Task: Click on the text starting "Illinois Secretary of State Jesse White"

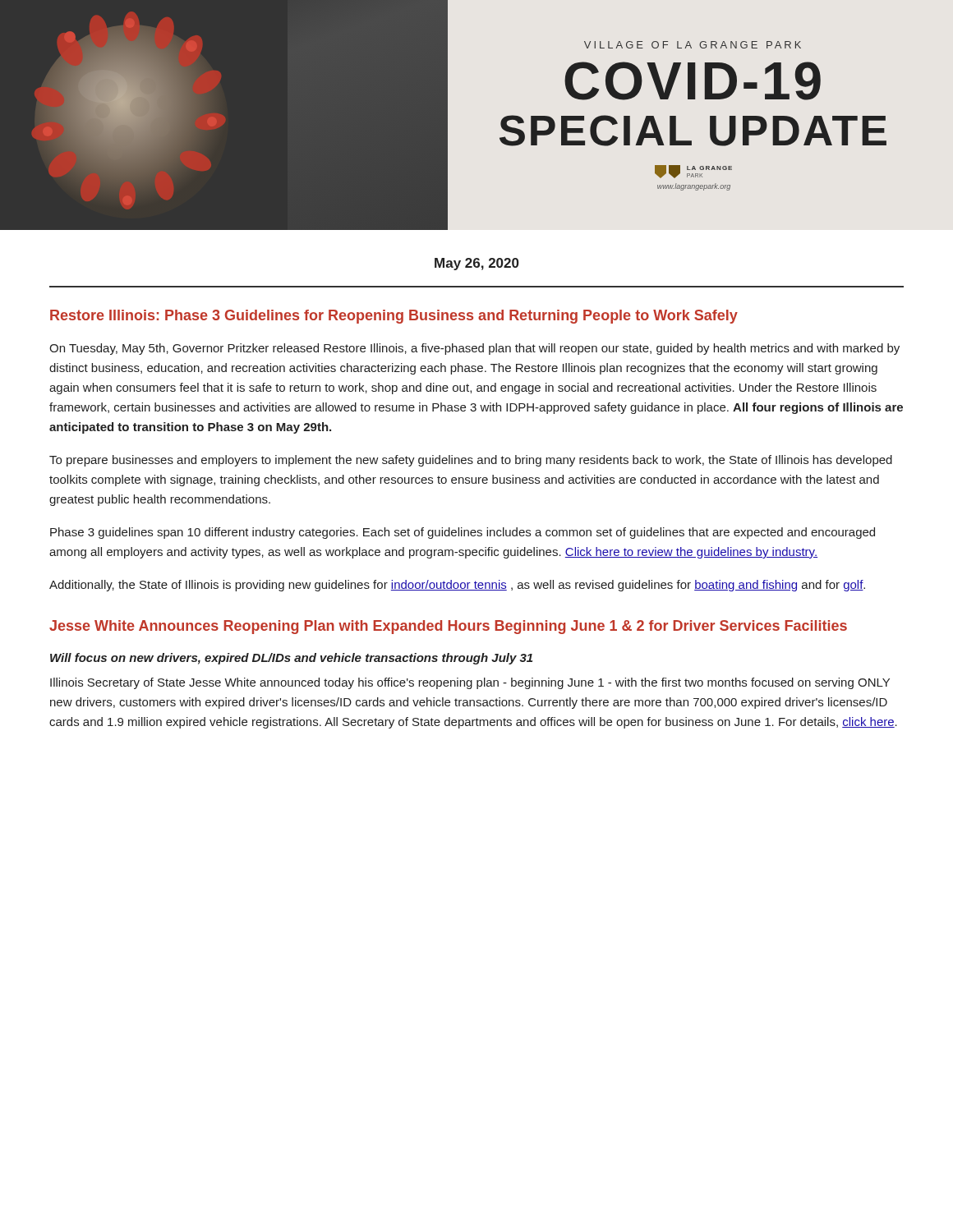Action: click(x=474, y=702)
